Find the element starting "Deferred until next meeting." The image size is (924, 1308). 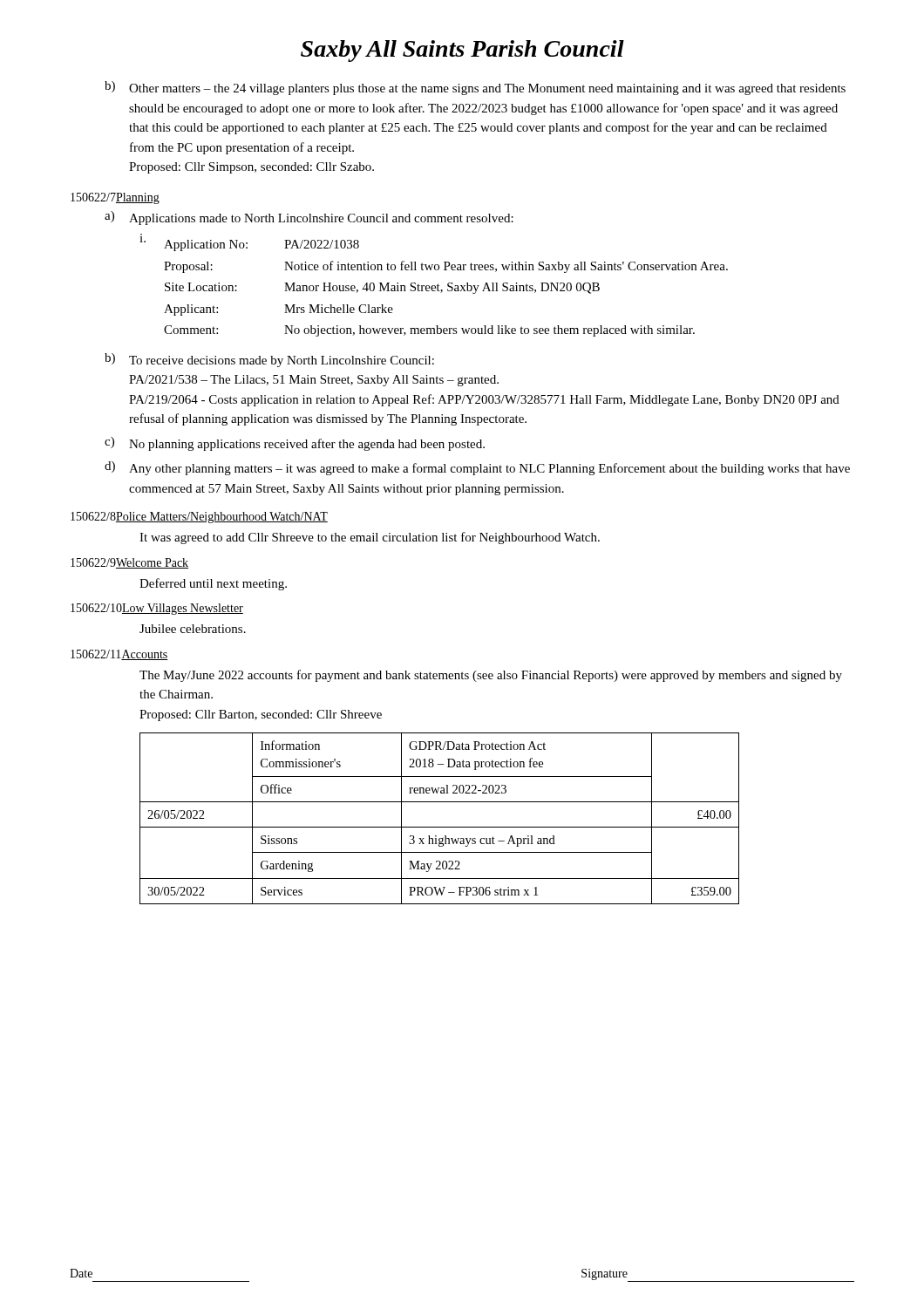214,583
